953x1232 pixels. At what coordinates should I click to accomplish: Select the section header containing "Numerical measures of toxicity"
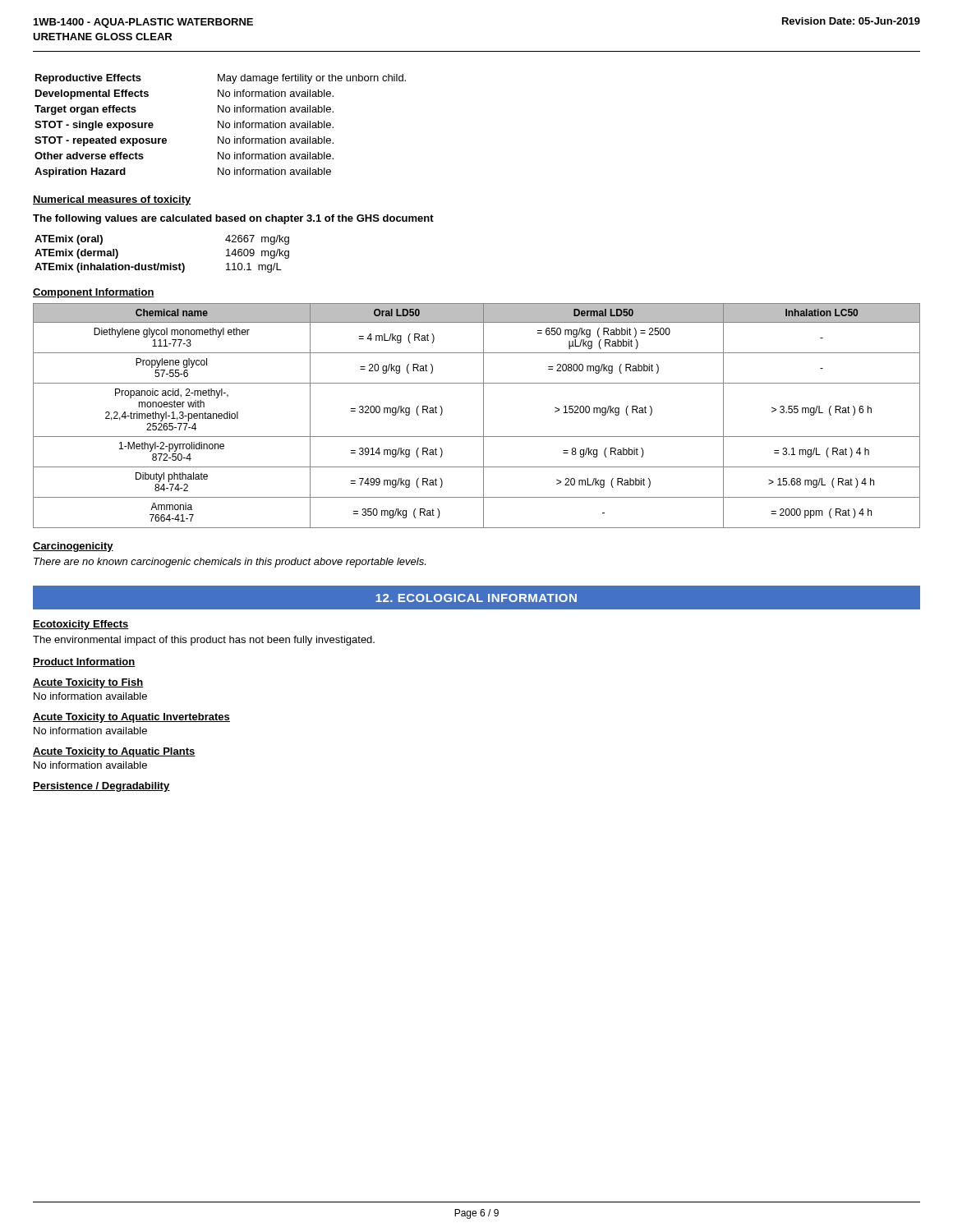point(112,199)
